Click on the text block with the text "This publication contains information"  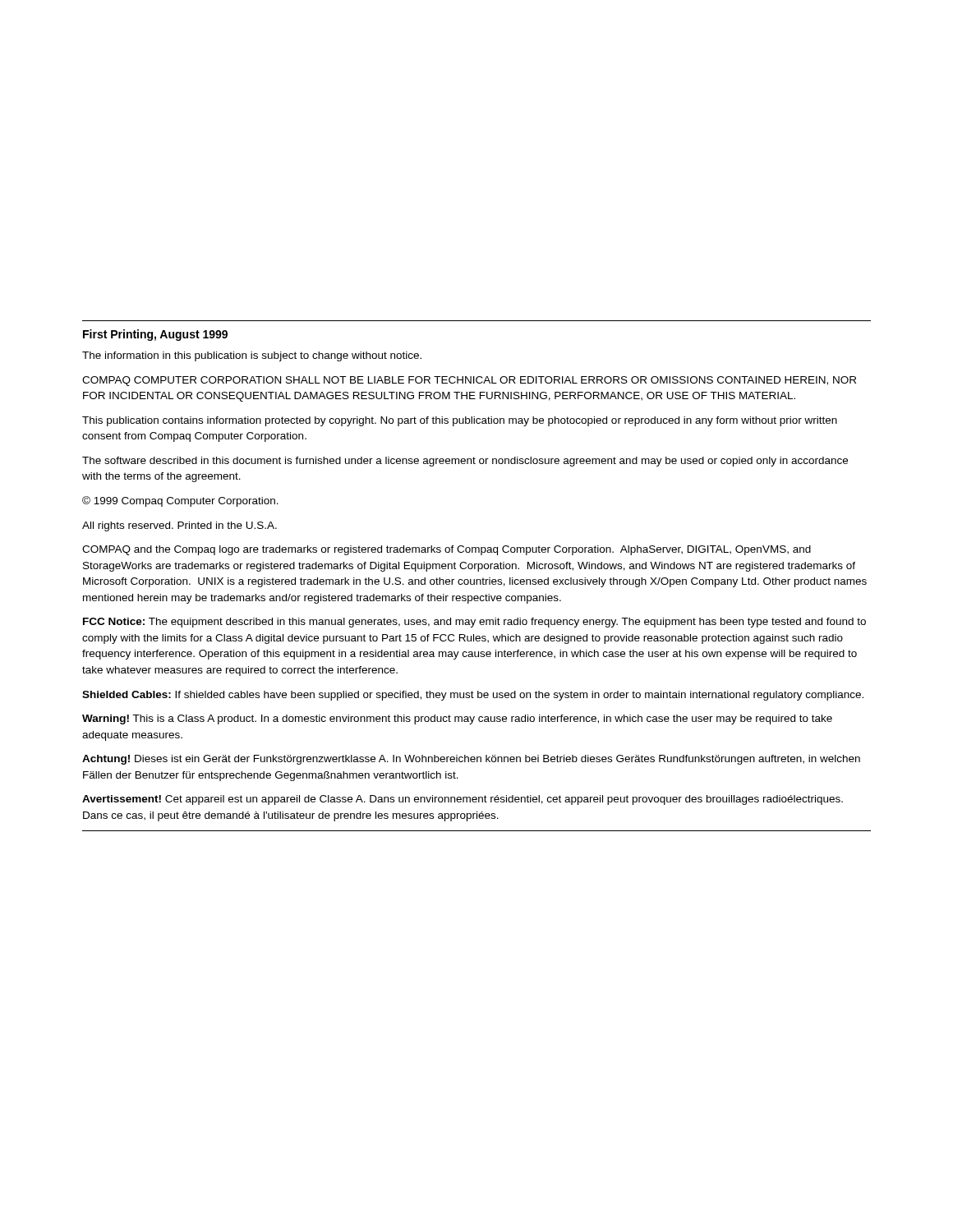click(x=460, y=428)
